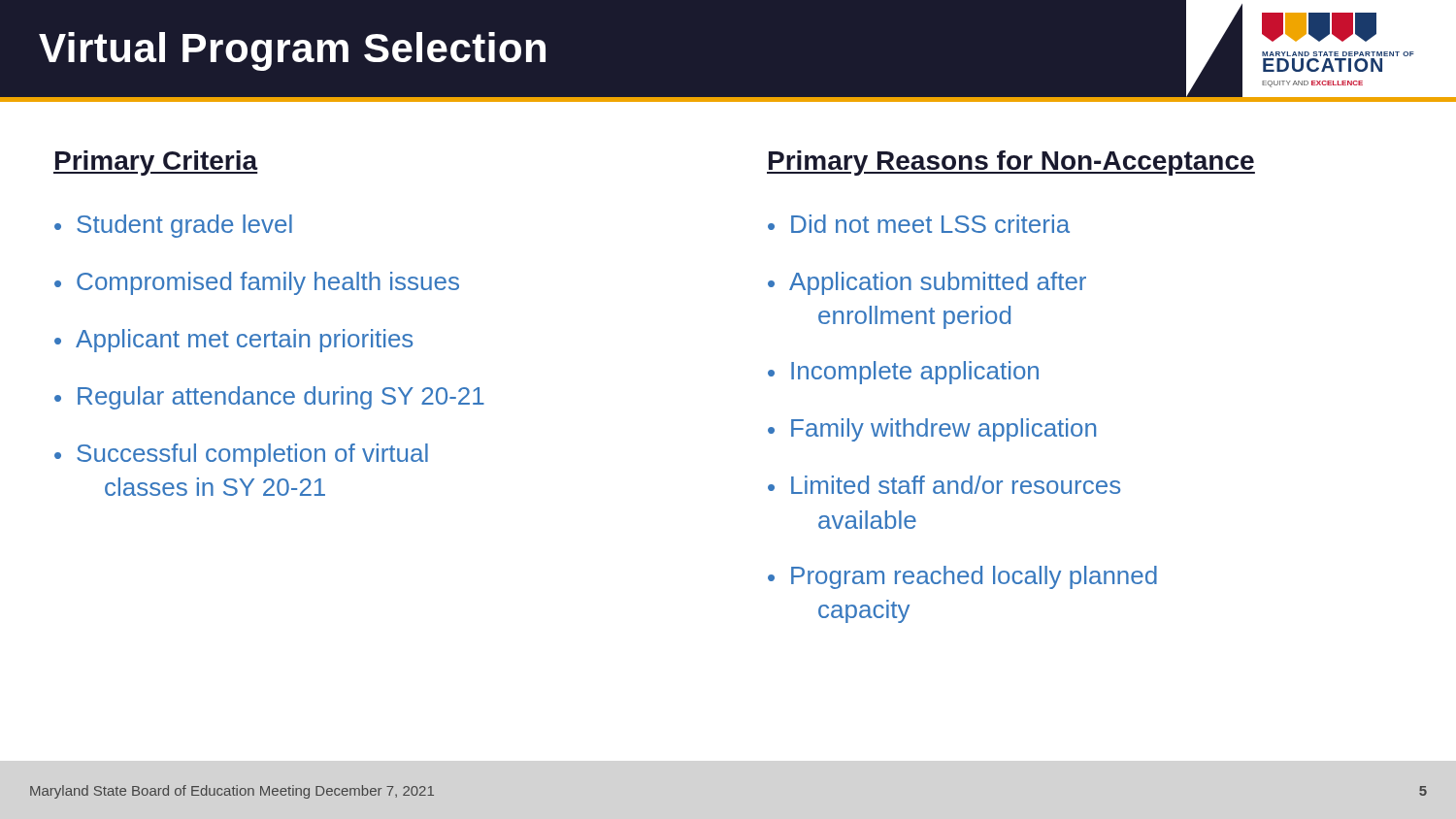Viewport: 1456px width, 819px height.
Task: Click the passage that begins "• Did not meet"
Action: point(918,226)
